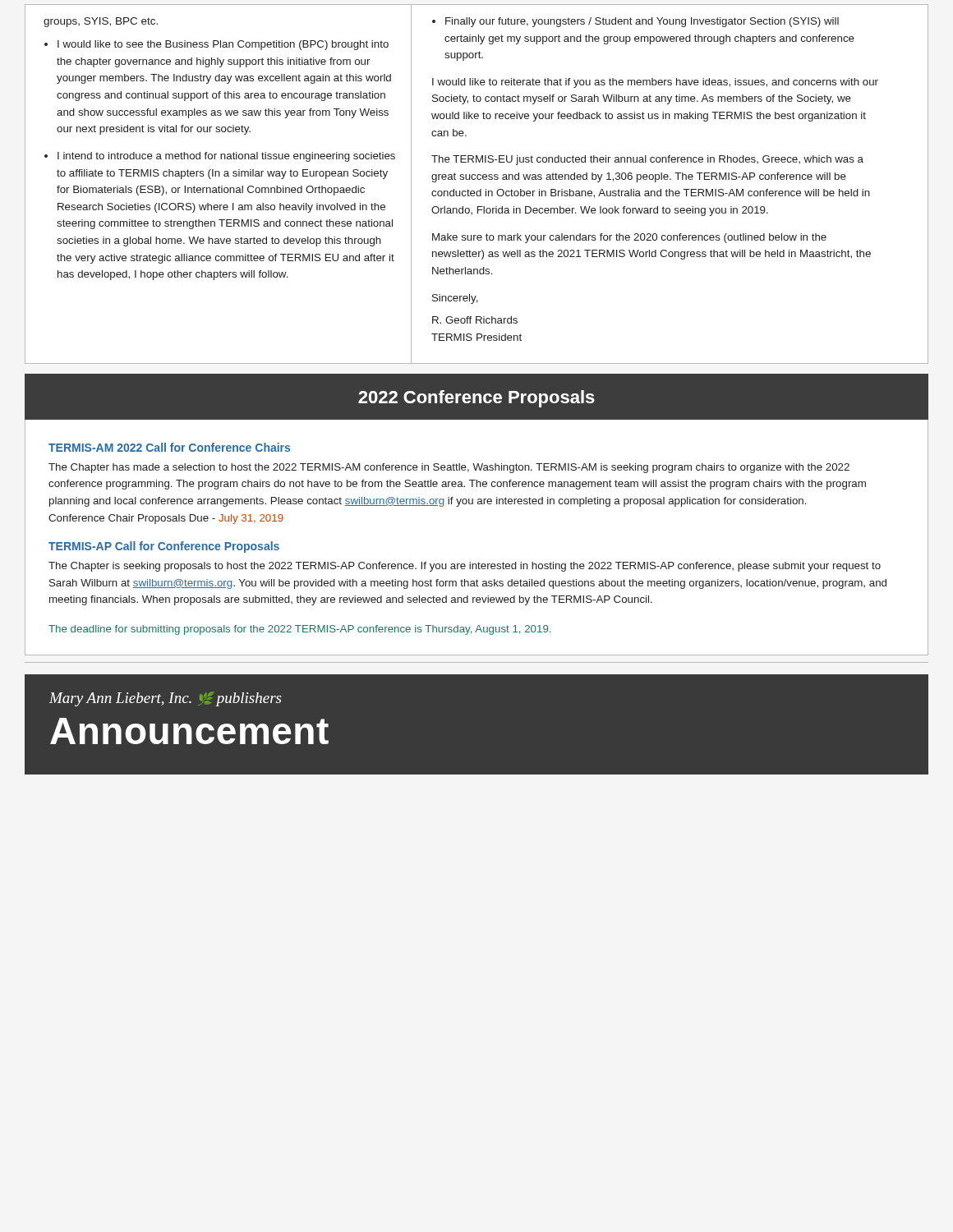This screenshot has width=953, height=1232.
Task: Select the element starting "TERMIS-AM 2022 Call for Conference Chairs"
Action: click(x=170, y=447)
